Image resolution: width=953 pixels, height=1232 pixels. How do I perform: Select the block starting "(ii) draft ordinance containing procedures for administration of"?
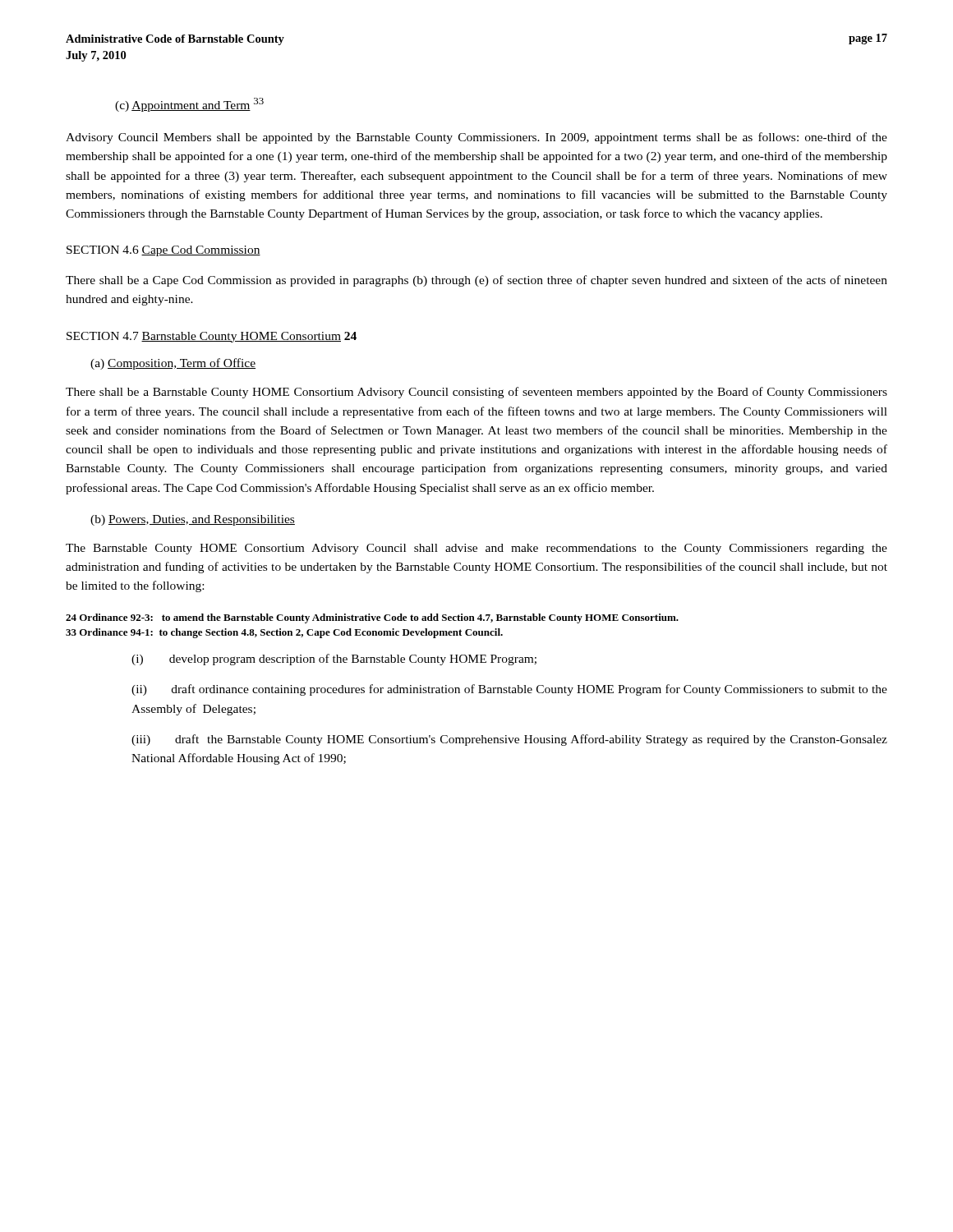[x=509, y=699]
